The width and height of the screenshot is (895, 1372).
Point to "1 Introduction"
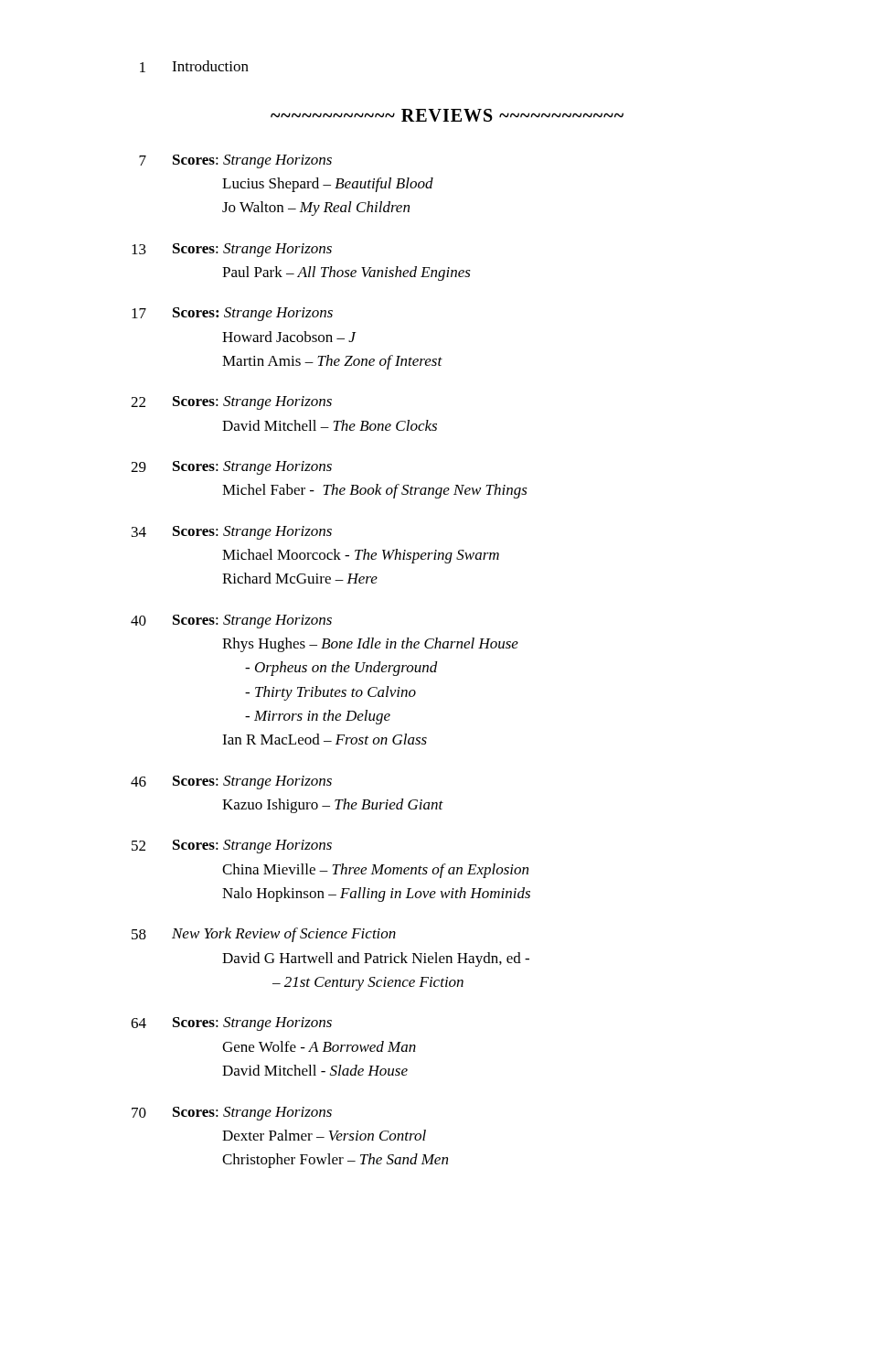[194, 66]
